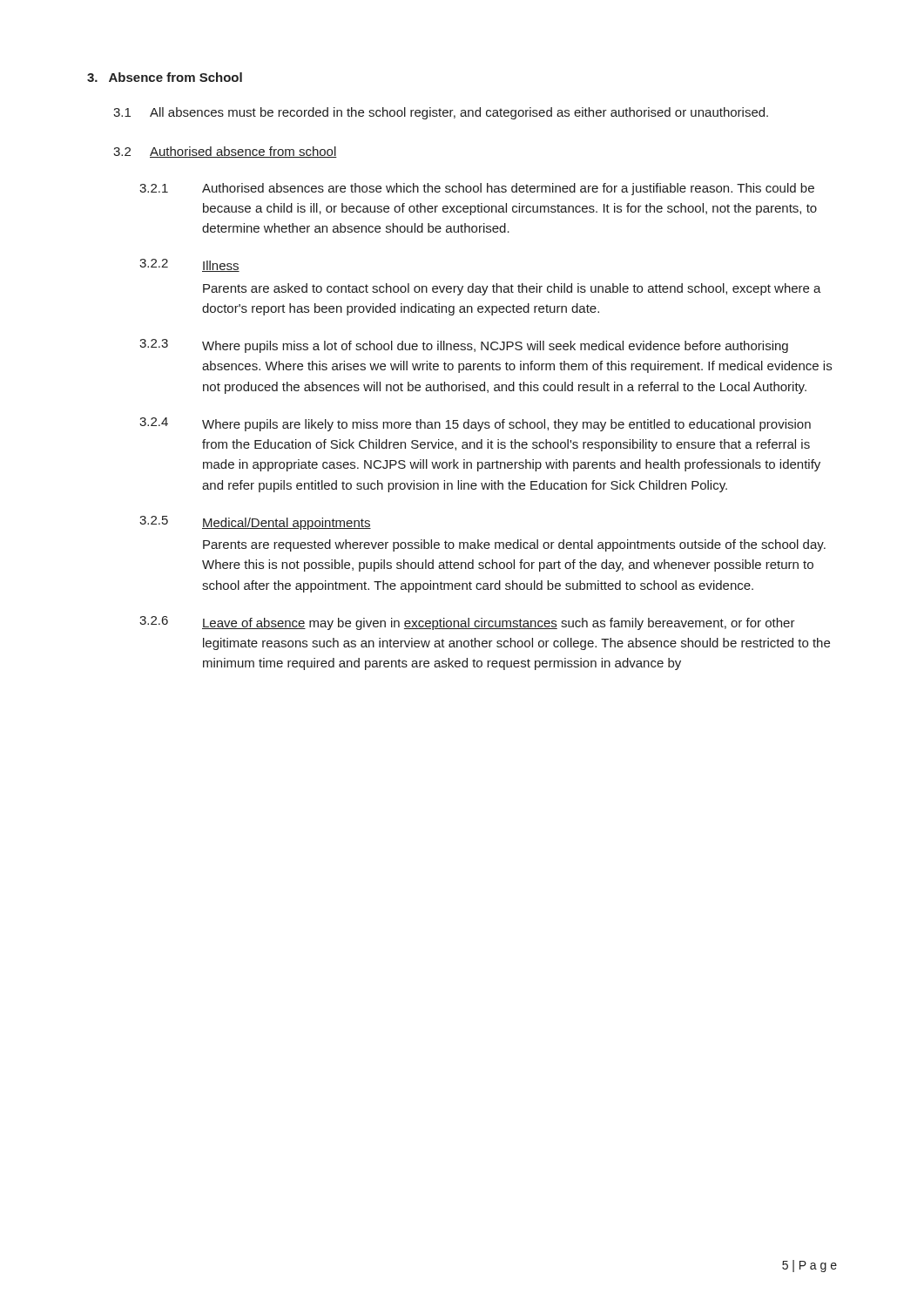924x1307 pixels.
Task: Click on the text starting "3.2.1 Authorised absences are those"
Action: tap(488, 208)
